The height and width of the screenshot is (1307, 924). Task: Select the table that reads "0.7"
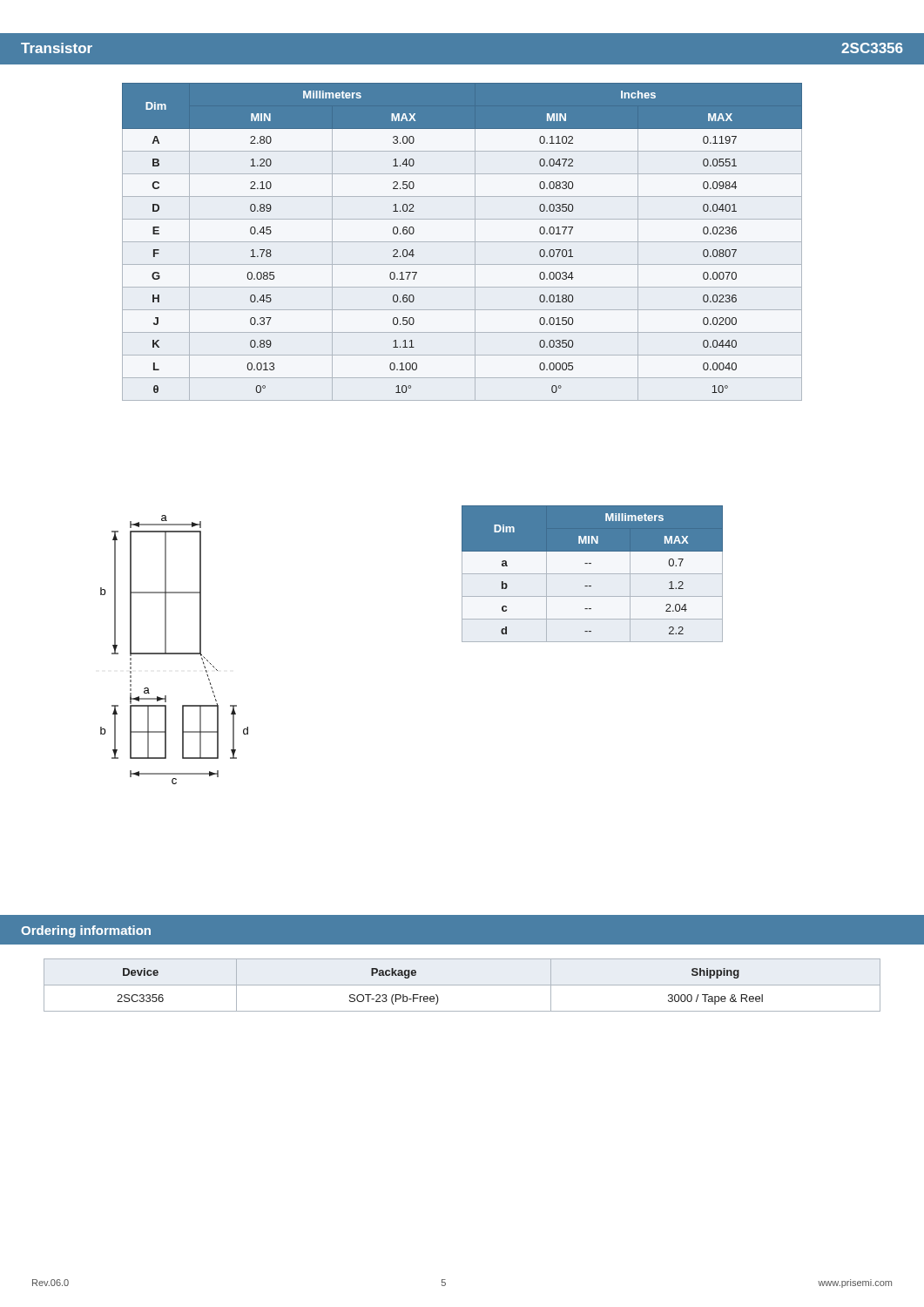tap(592, 574)
